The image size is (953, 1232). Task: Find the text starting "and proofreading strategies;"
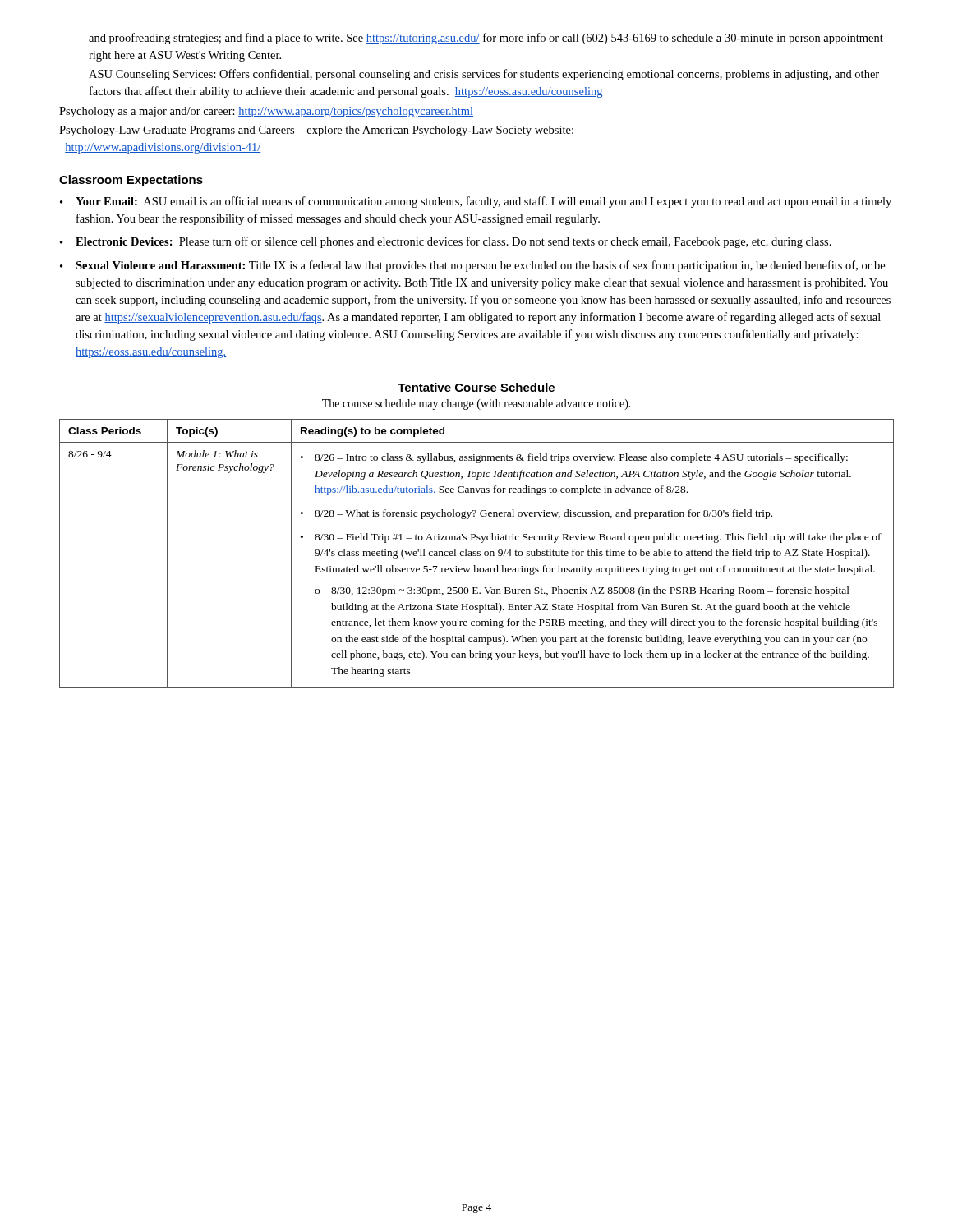point(486,46)
